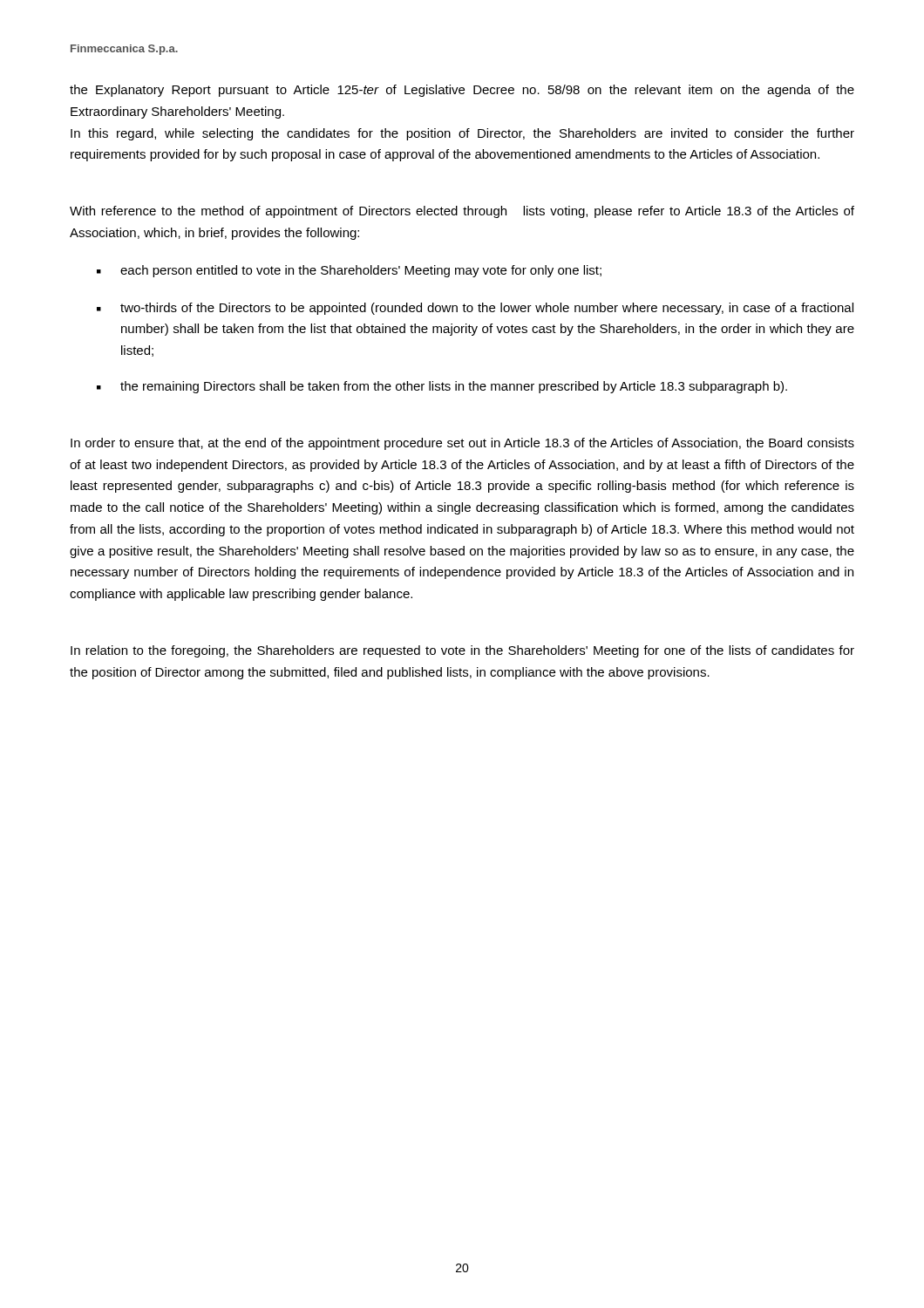Screen dimensions: 1308x924
Task: Find the text block that reads "the Explanatory Report pursuant to Article 125-ter"
Action: pos(462,122)
